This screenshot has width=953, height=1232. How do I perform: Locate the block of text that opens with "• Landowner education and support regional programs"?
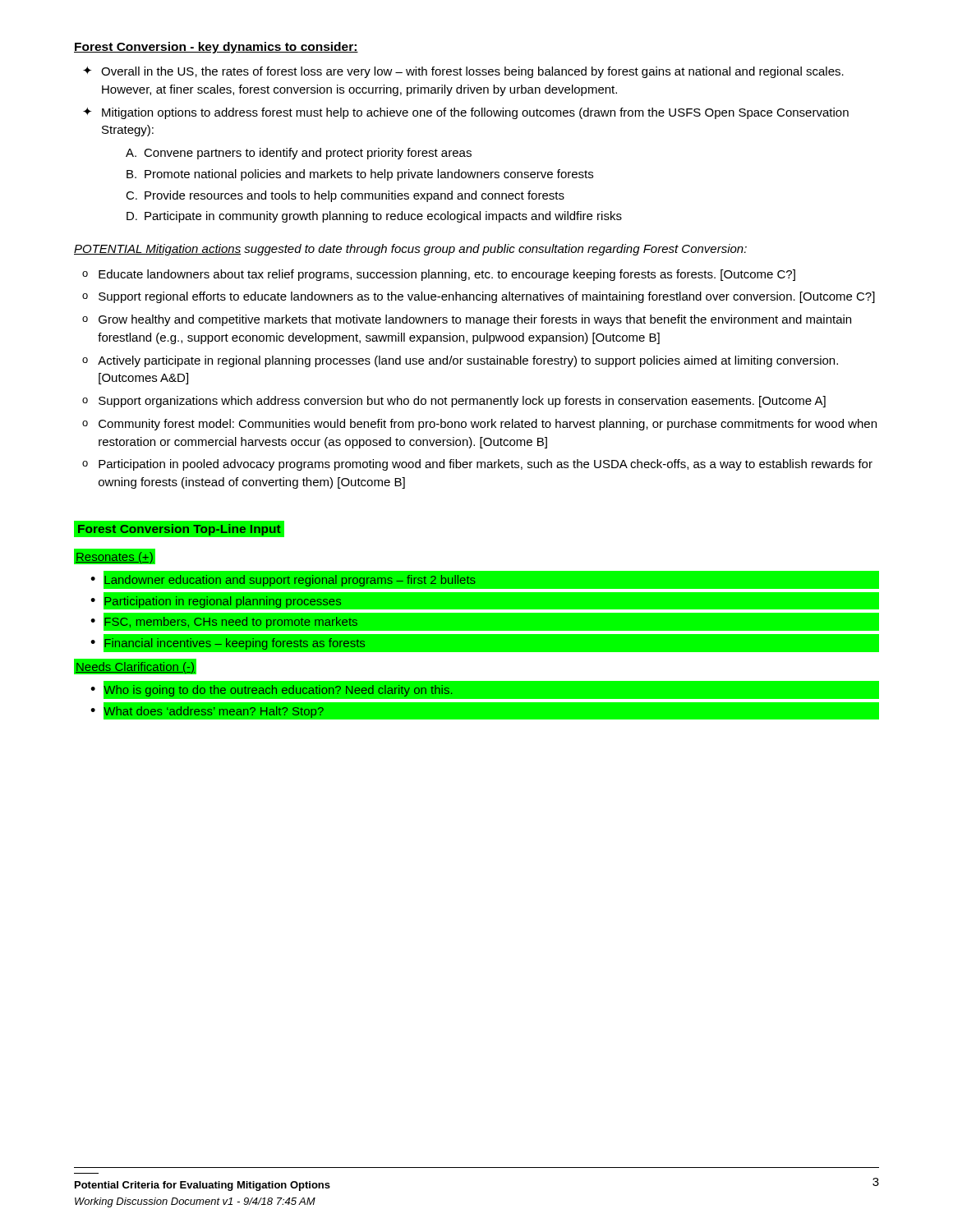tap(485, 580)
